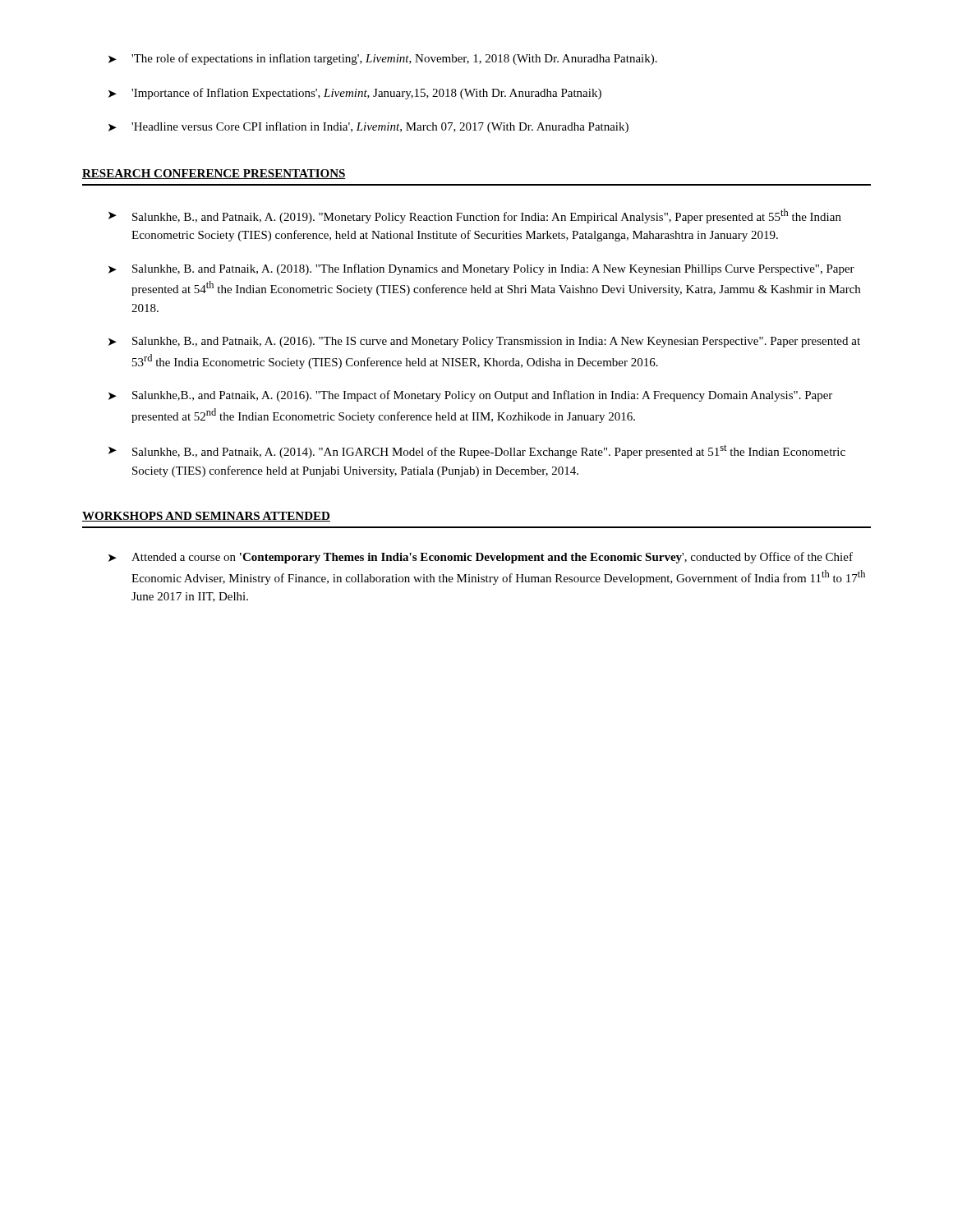Locate the block of text that opens with "➤ Salunkhe,B., and Patnaik,"
Viewport: 953px width, 1232px height.
click(x=489, y=406)
